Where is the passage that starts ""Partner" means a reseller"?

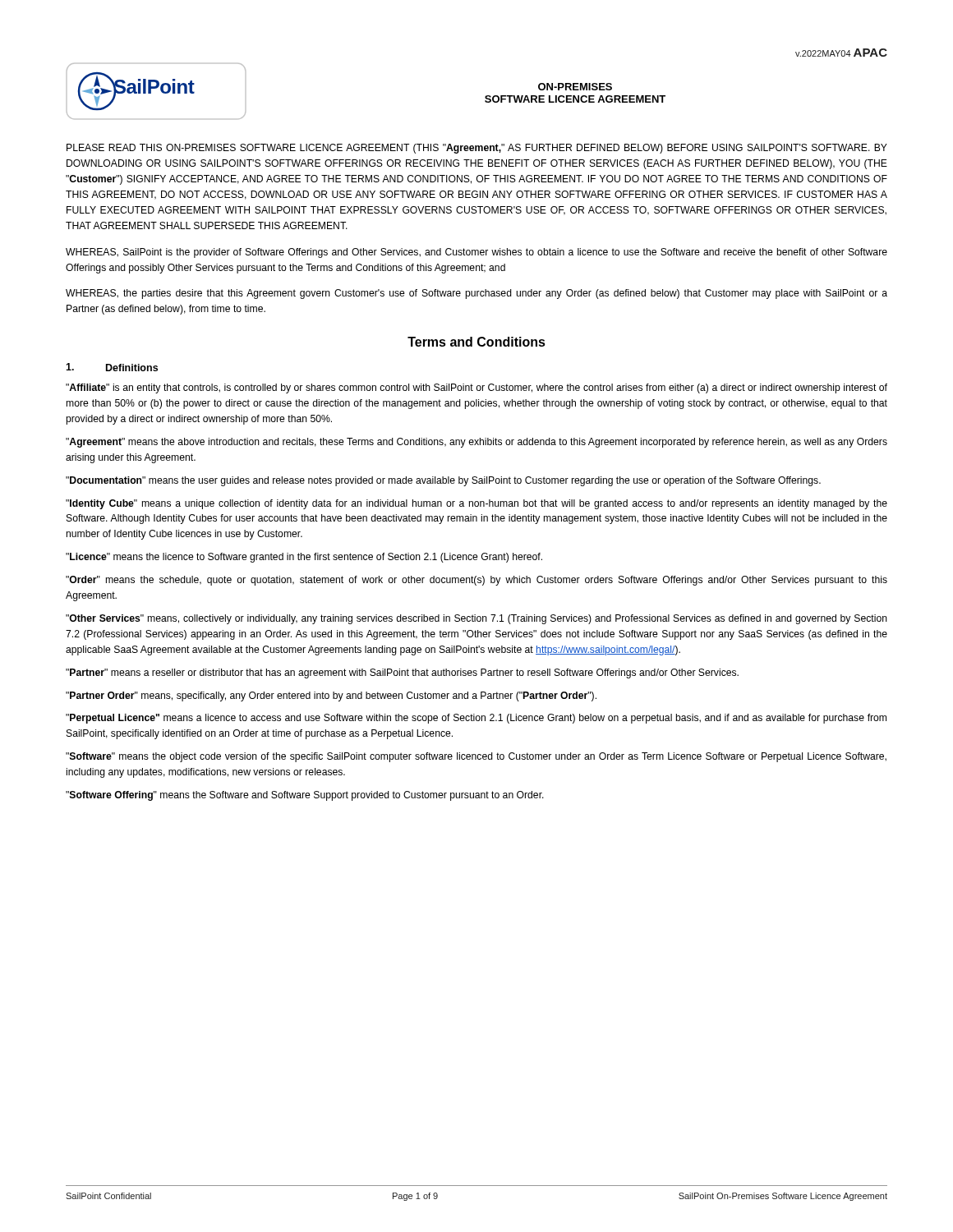pyautogui.click(x=403, y=672)
